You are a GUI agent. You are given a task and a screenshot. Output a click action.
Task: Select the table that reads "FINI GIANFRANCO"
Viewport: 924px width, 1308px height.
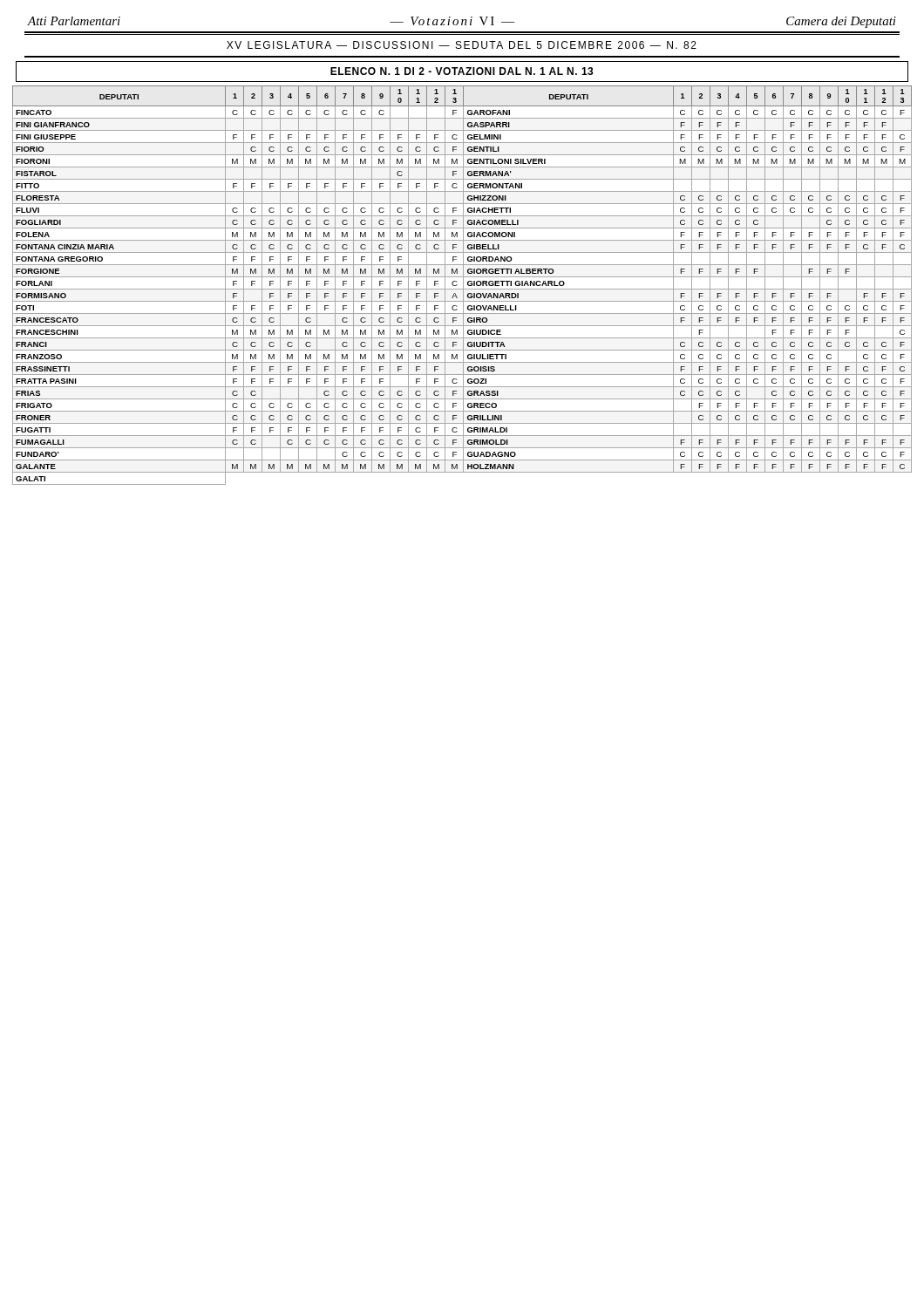462,285
